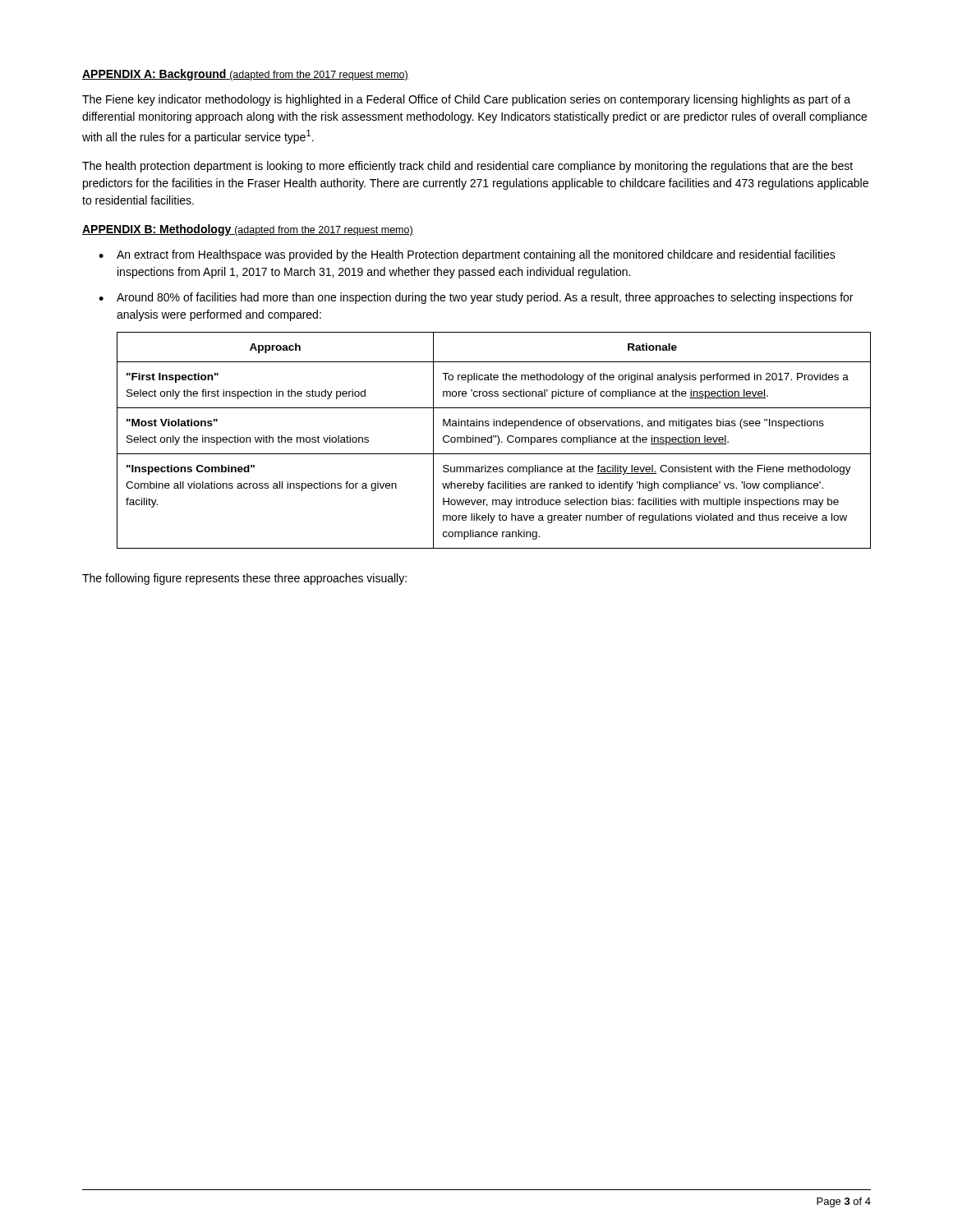Point to the block beginning "• An extract from Healthspace was"
Screen dimensions: 1232x953
tap(485, 263)
